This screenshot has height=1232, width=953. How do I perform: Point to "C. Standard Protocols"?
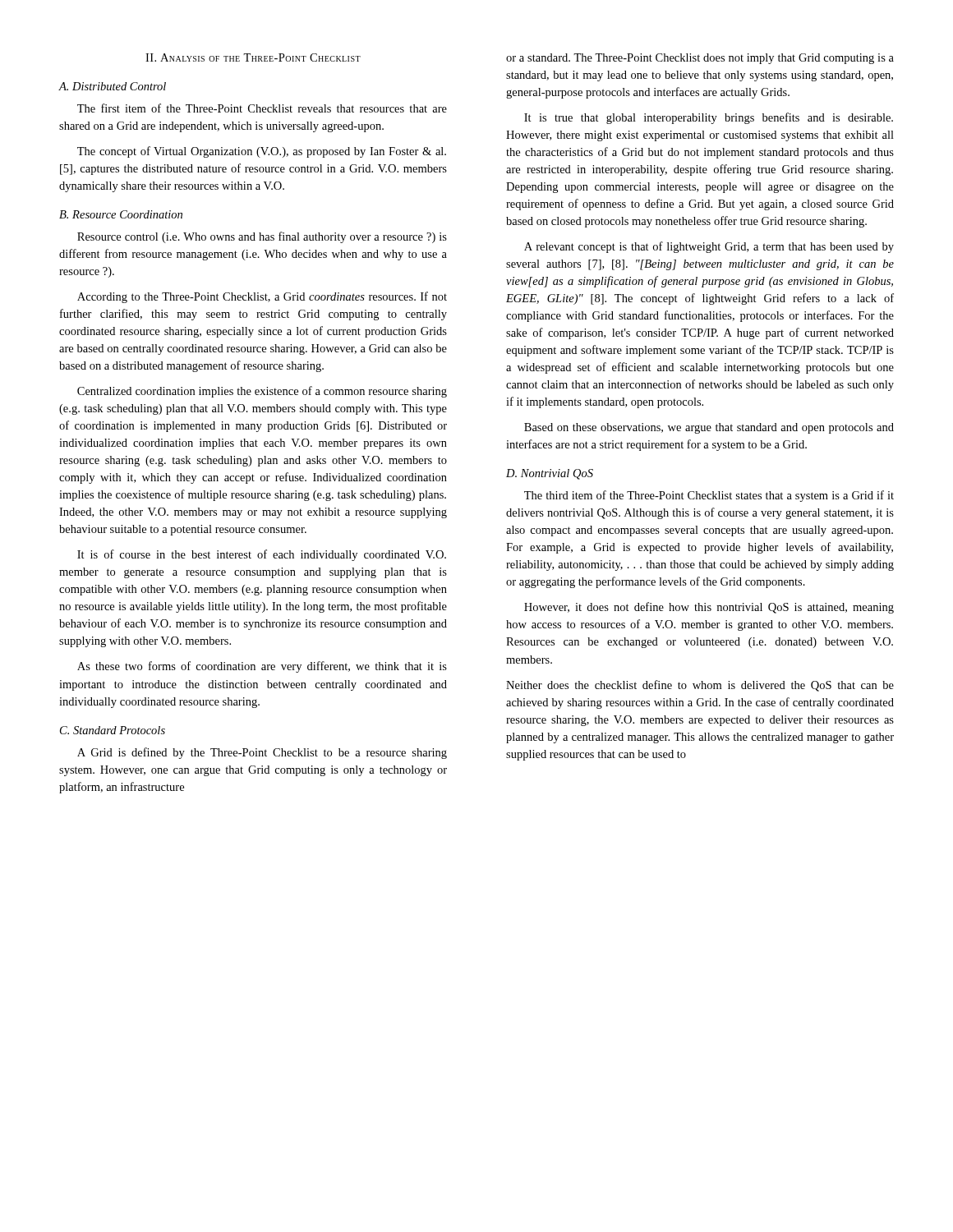[113, 730]
